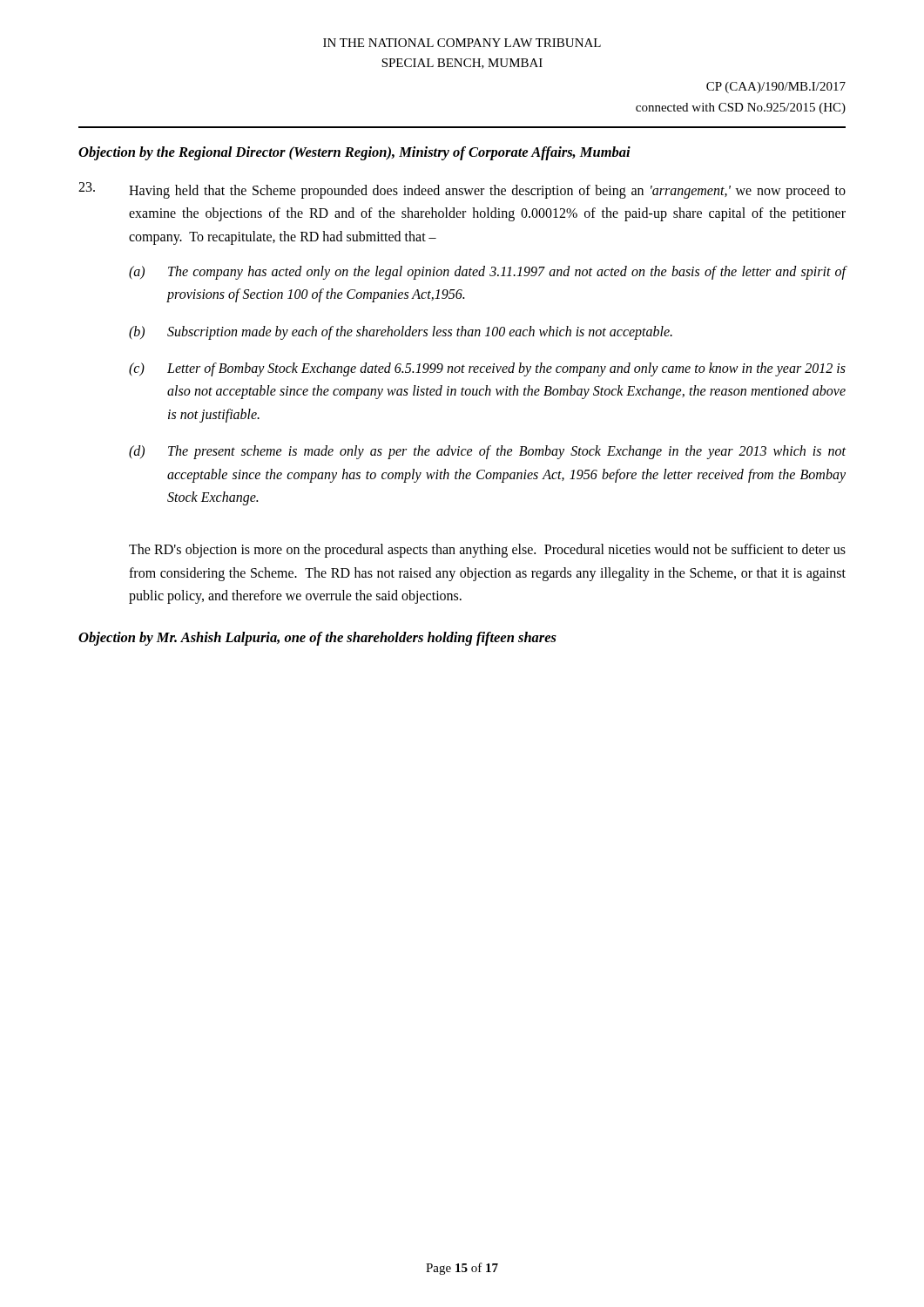Click the passage that begins "The RD's objection is more"
Image resolution: width=924 pixels, height=1307 pixels.
(487, 573)
